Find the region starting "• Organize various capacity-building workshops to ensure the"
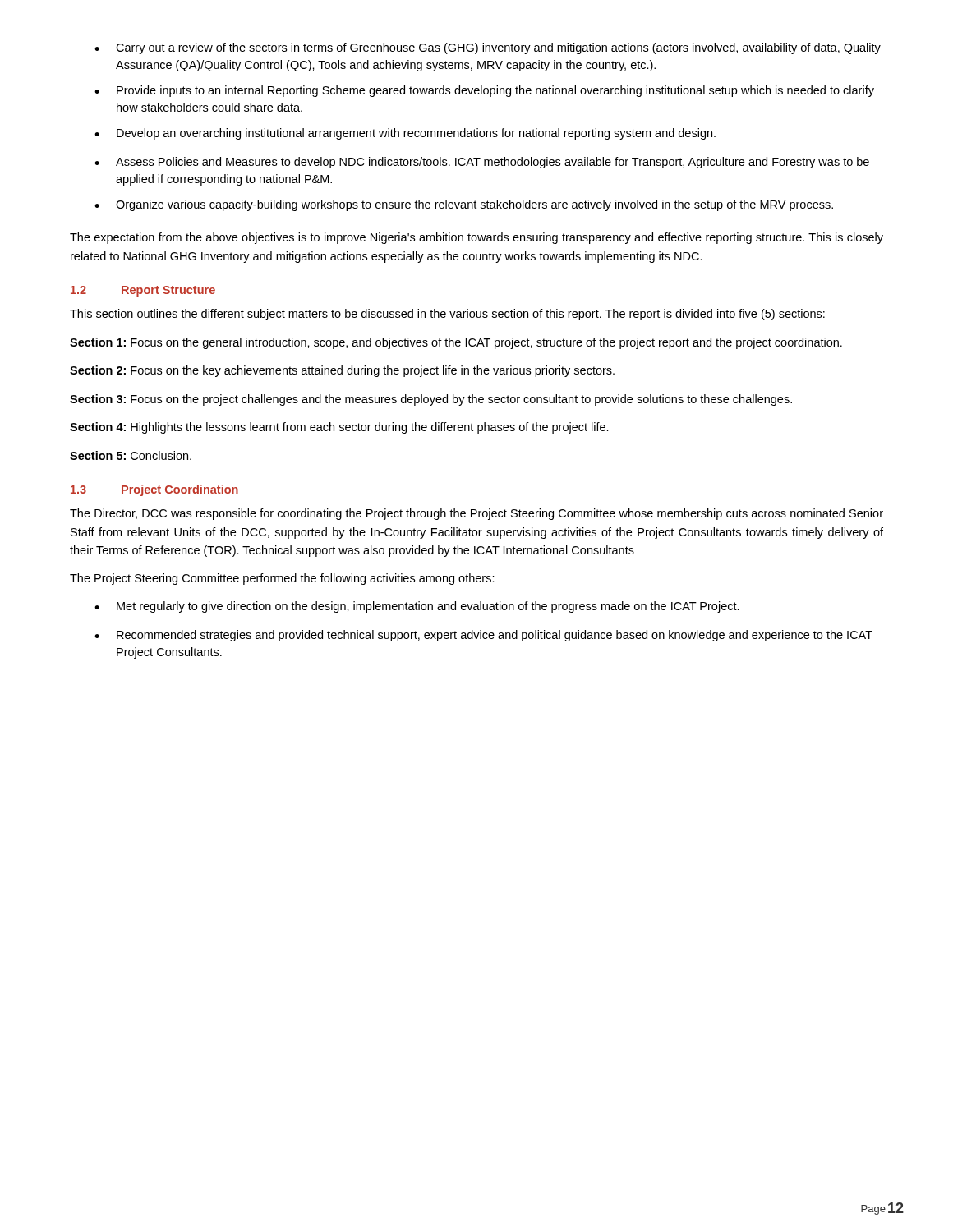The image size is (953, 1232). click(489, 207)
